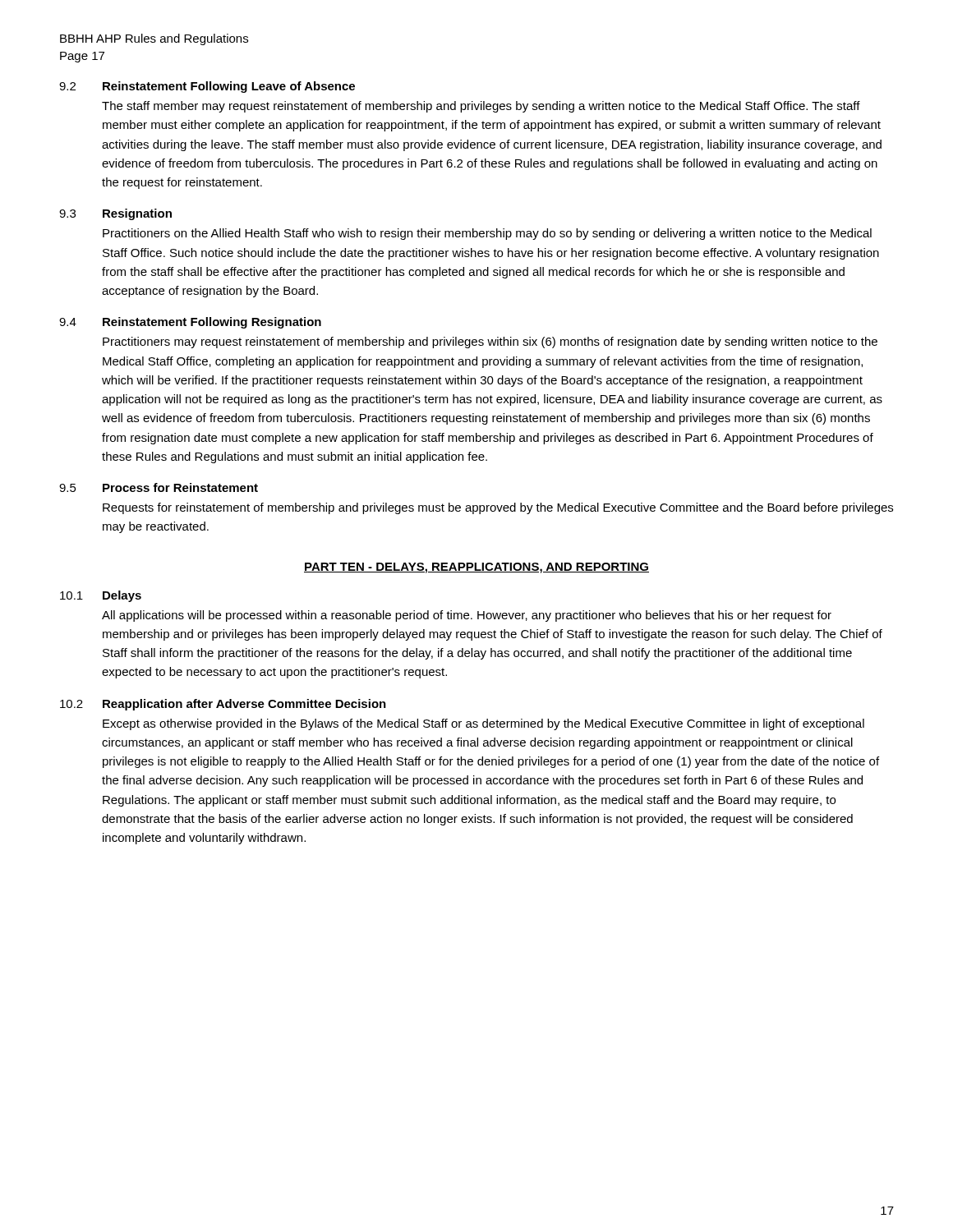Click on the region starting "9.5 Process for Reinstatement Requests for"

[x=476, y=508]
